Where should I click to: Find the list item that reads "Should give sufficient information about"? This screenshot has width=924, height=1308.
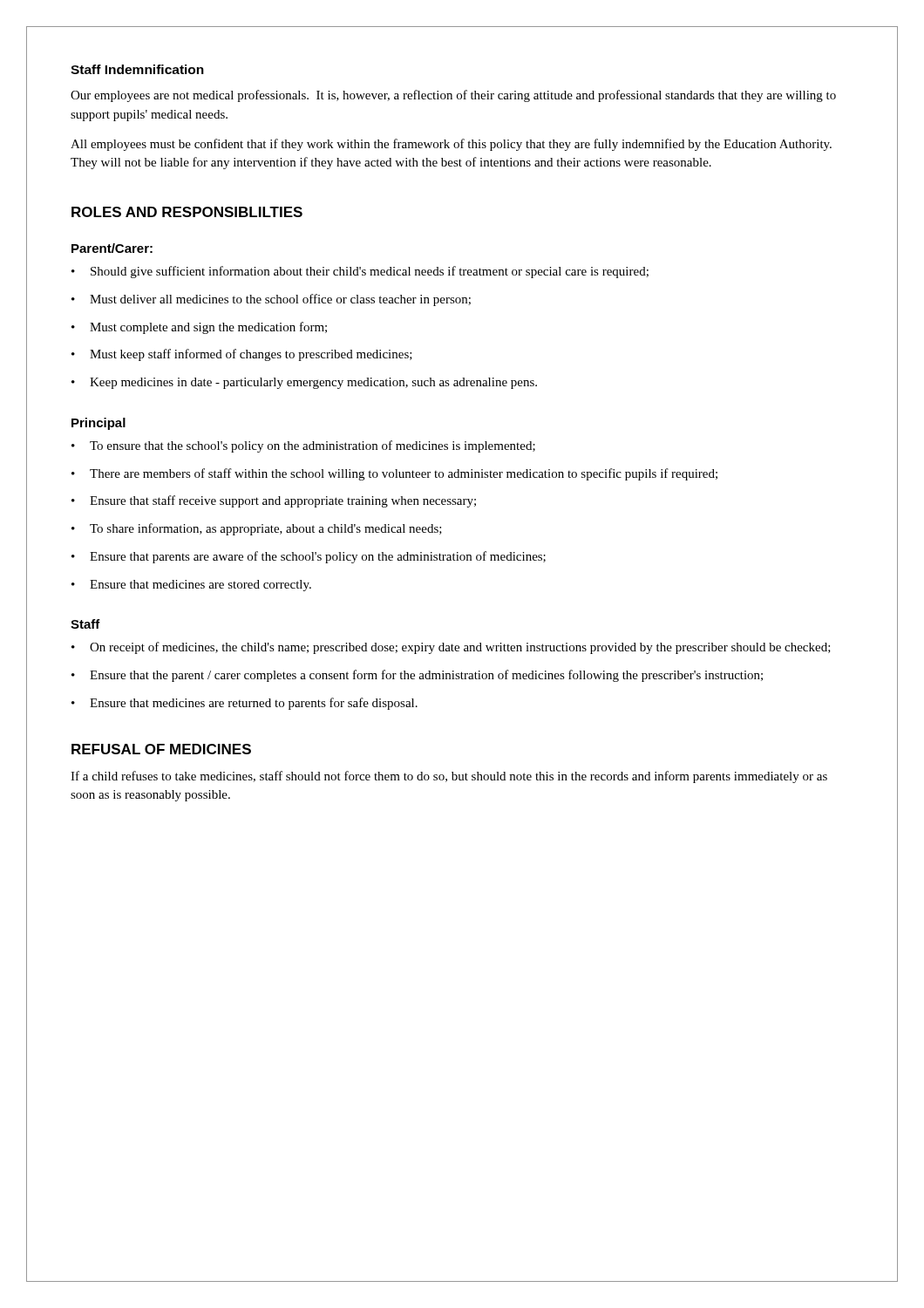coord(472,272)
